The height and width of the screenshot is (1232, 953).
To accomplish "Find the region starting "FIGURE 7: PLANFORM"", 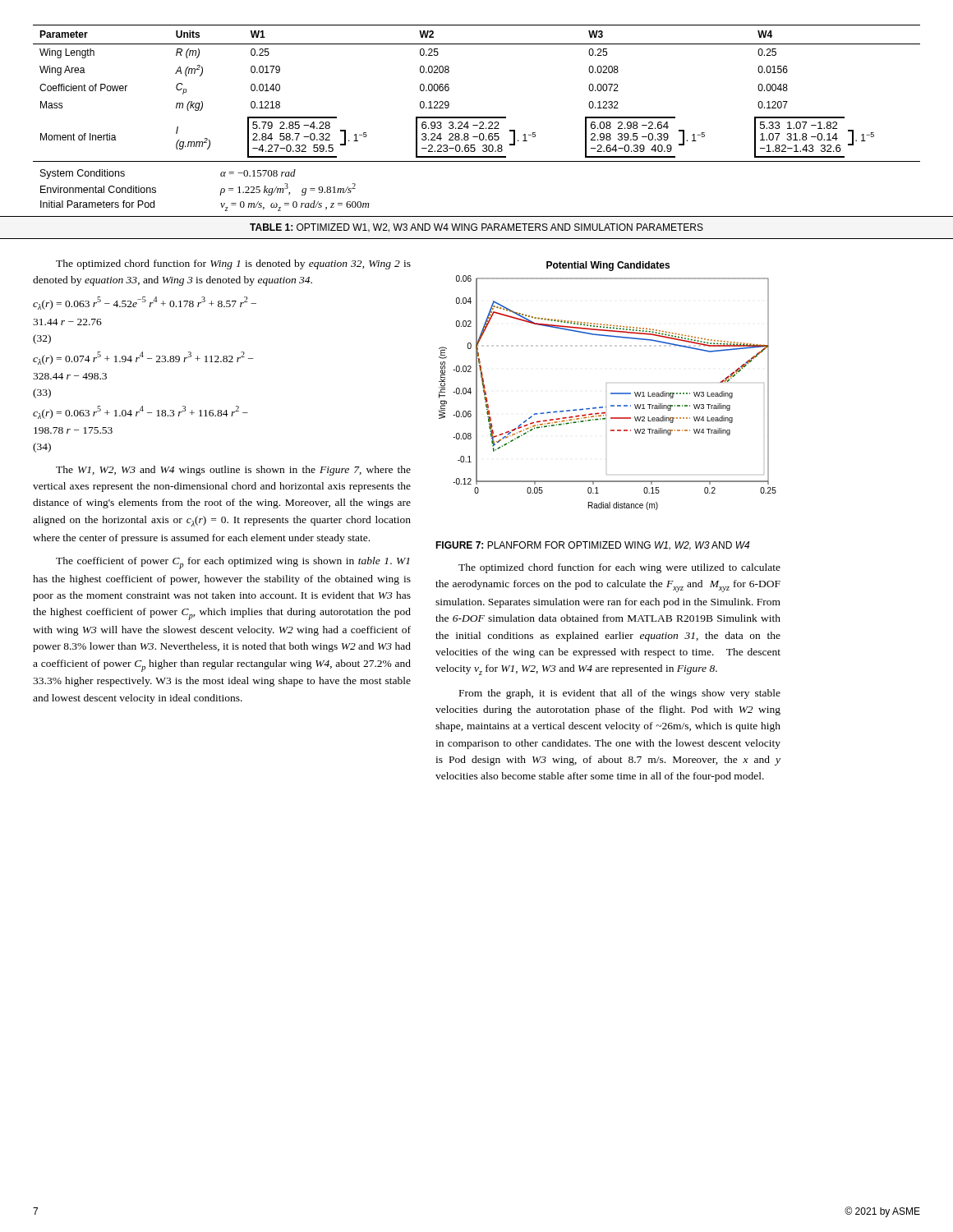I will click(x=593, y=545).
